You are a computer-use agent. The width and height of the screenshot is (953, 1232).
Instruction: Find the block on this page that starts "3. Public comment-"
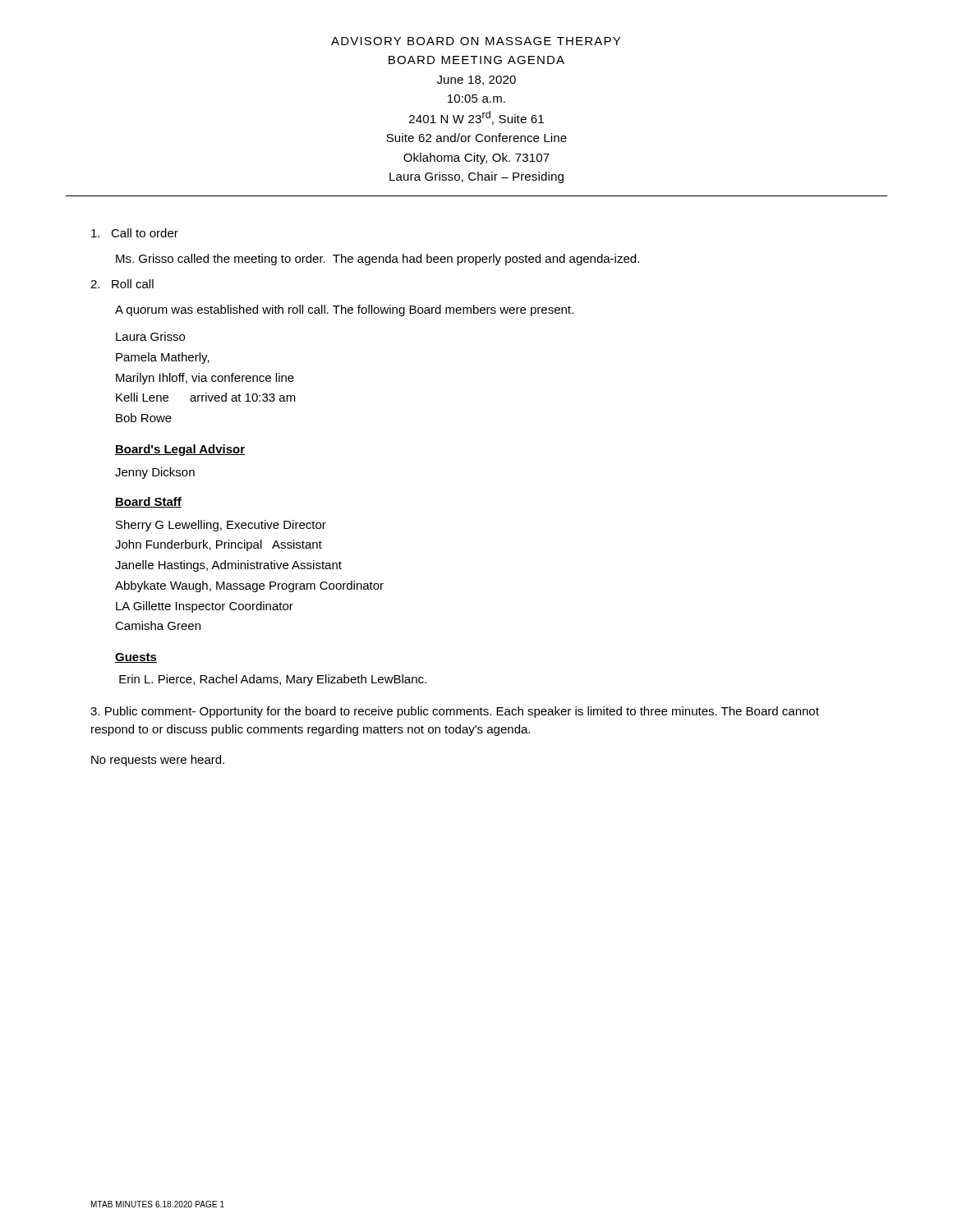[x=455, y=720]
